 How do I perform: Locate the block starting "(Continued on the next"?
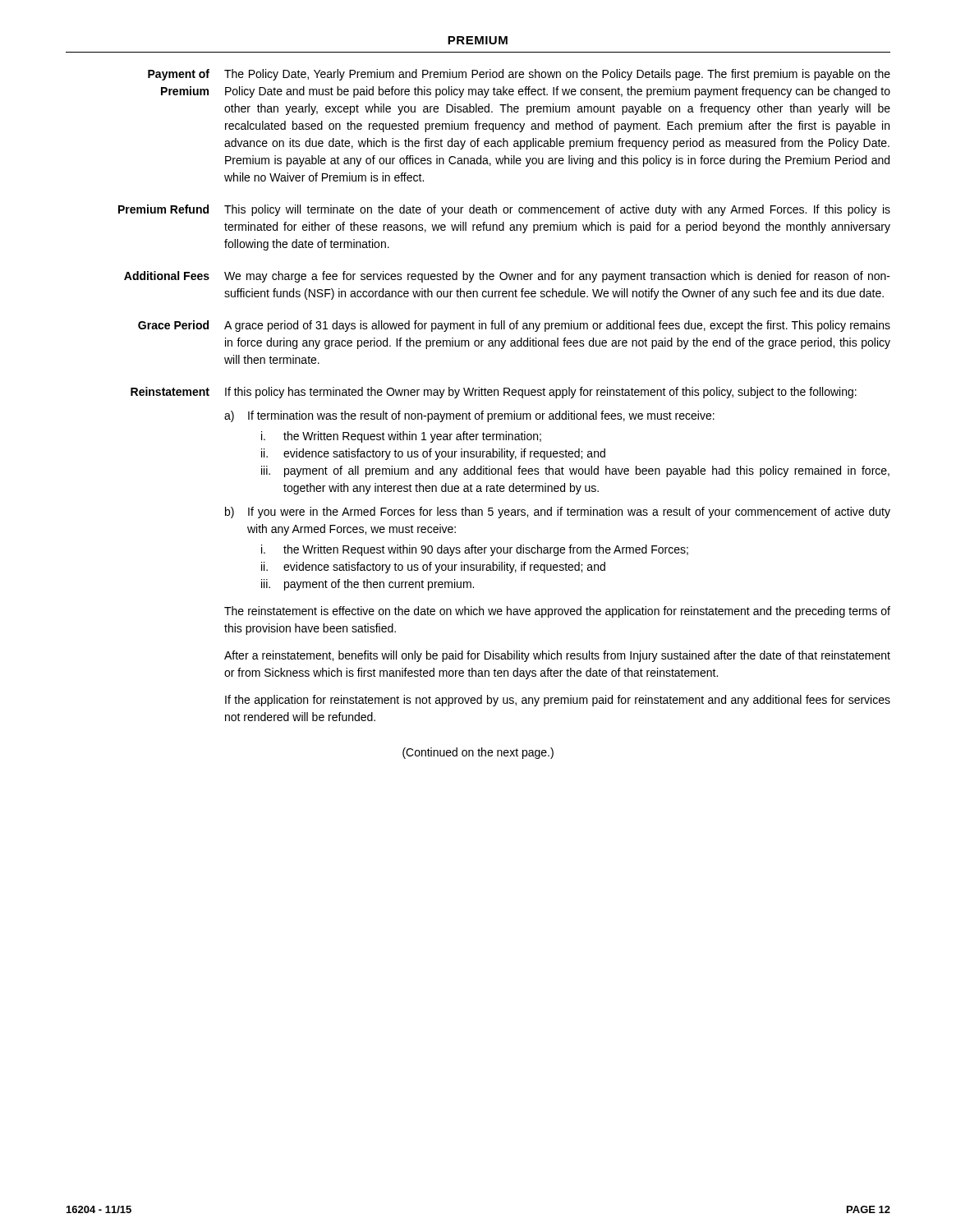point(478,752)
